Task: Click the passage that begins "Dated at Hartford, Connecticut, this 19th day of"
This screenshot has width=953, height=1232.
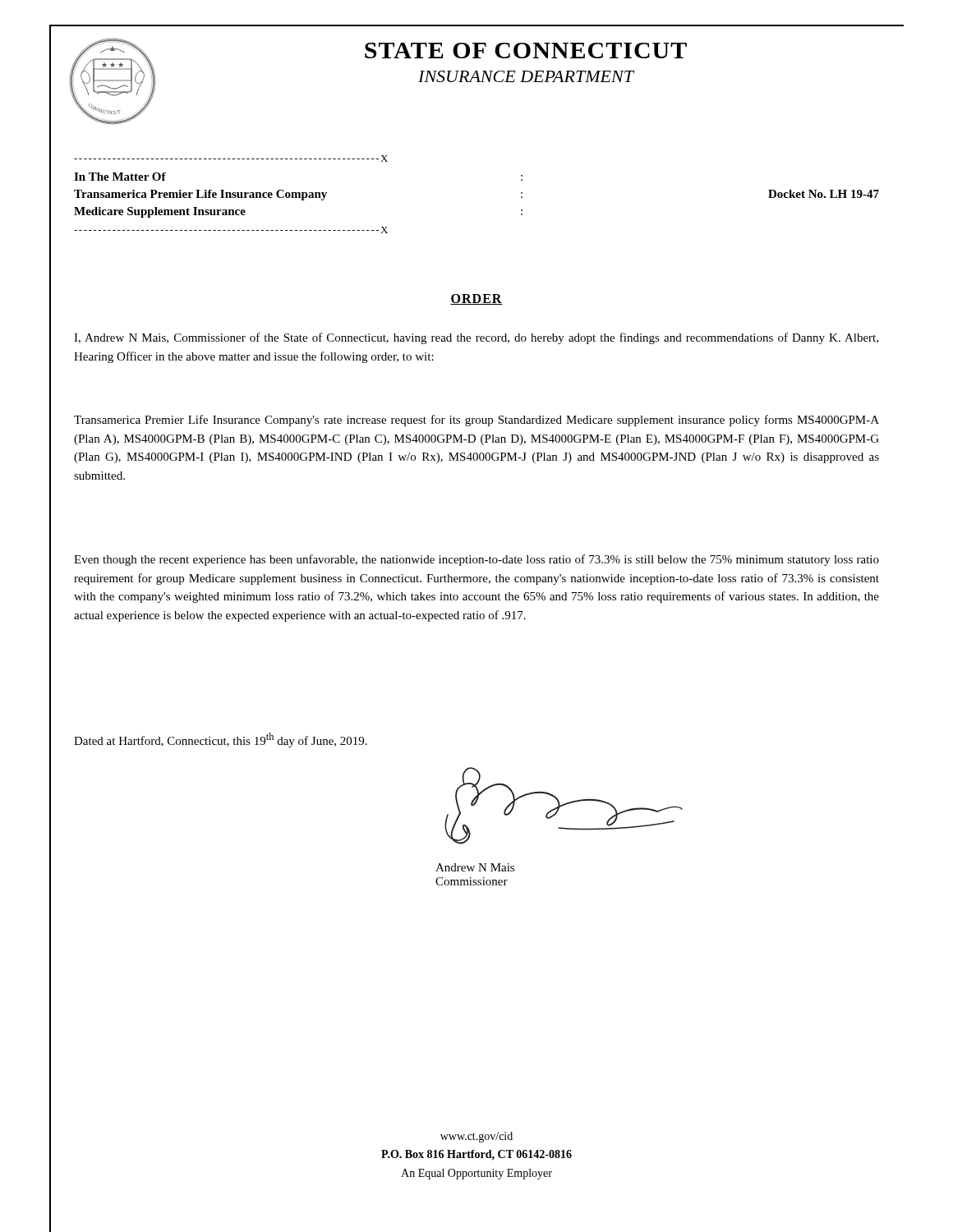Action: tap(221, 739)
